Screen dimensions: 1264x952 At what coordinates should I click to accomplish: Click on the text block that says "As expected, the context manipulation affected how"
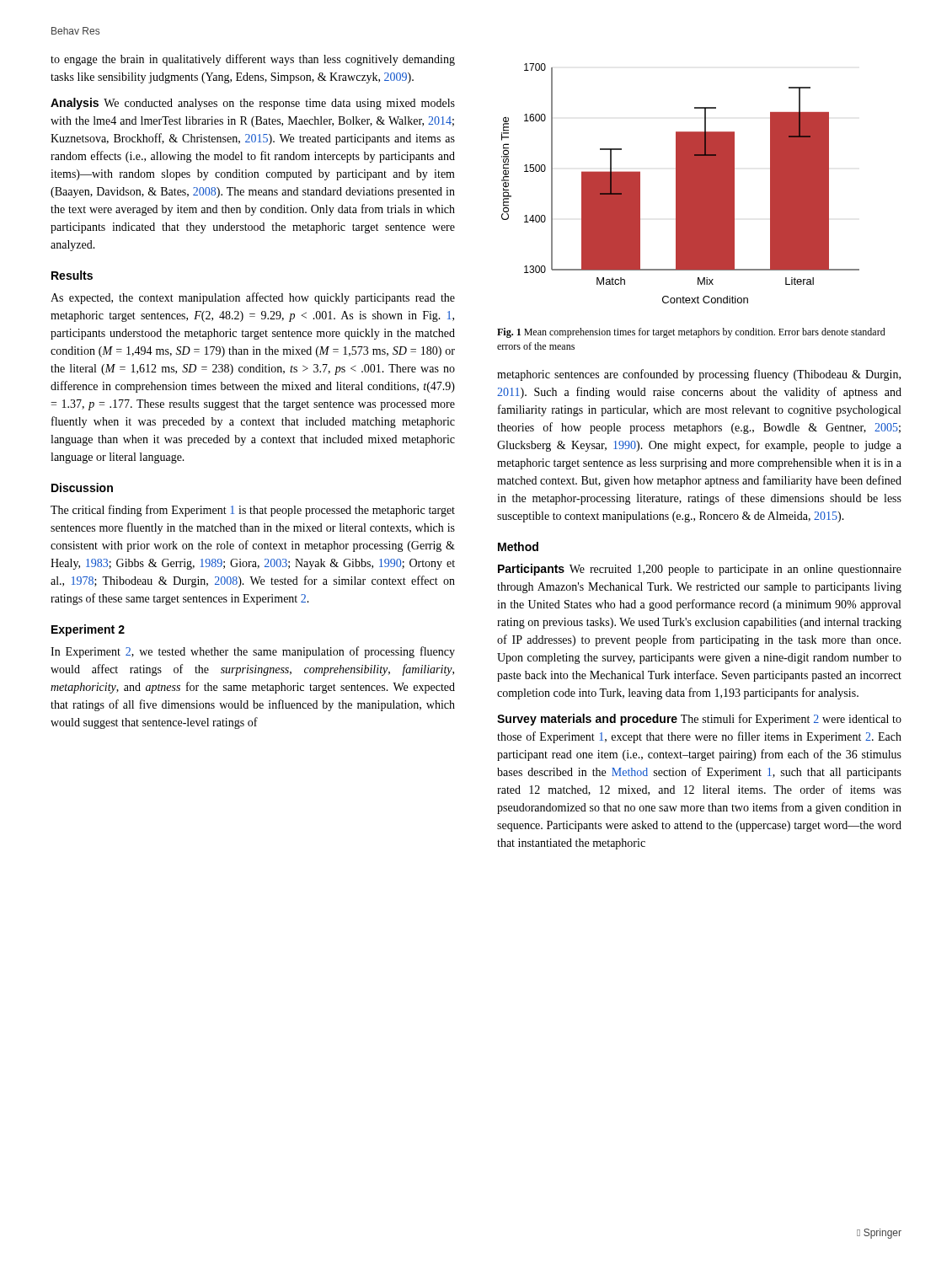[253, 378]
